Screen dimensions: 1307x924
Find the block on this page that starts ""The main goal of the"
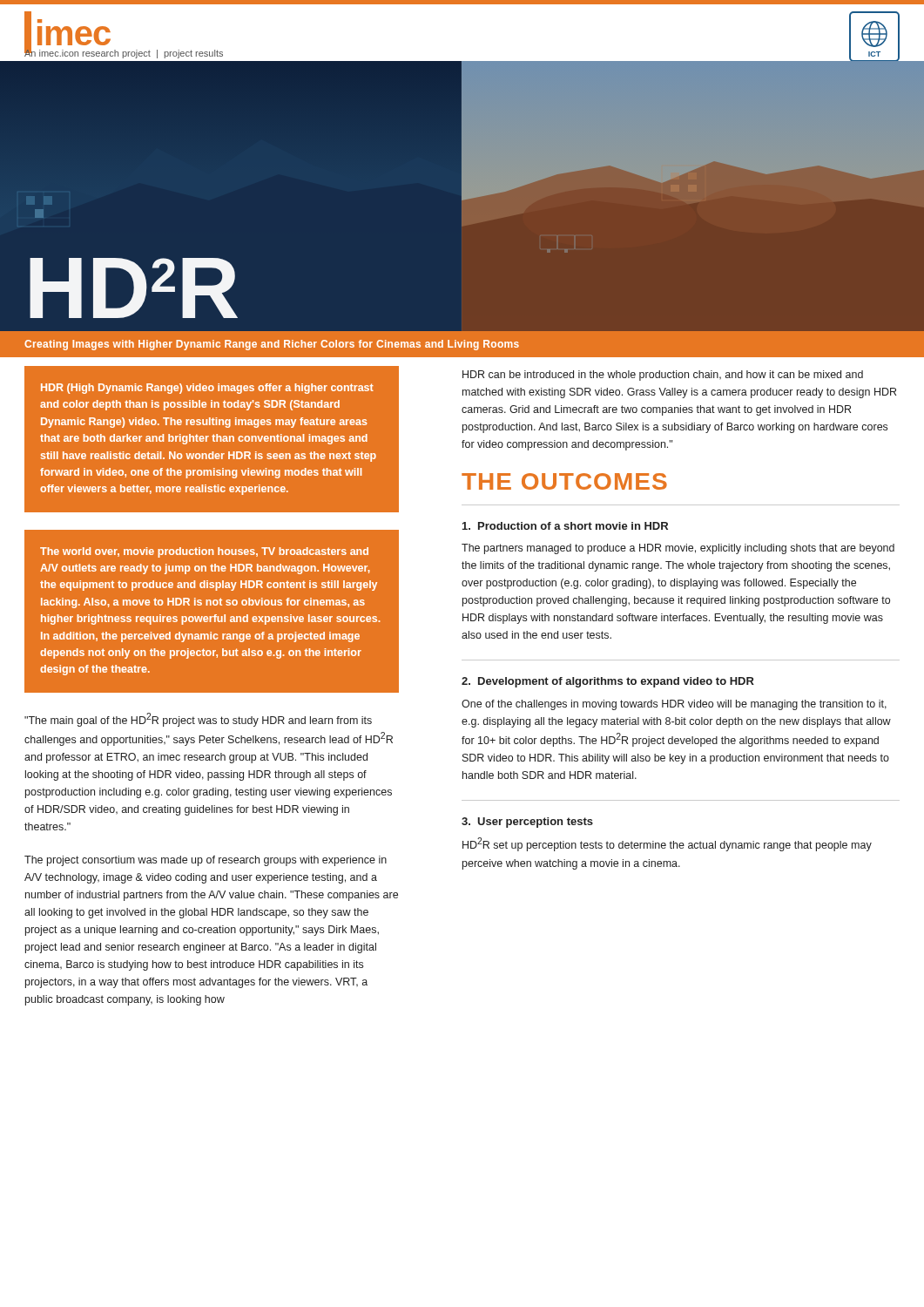coord(209,772)
